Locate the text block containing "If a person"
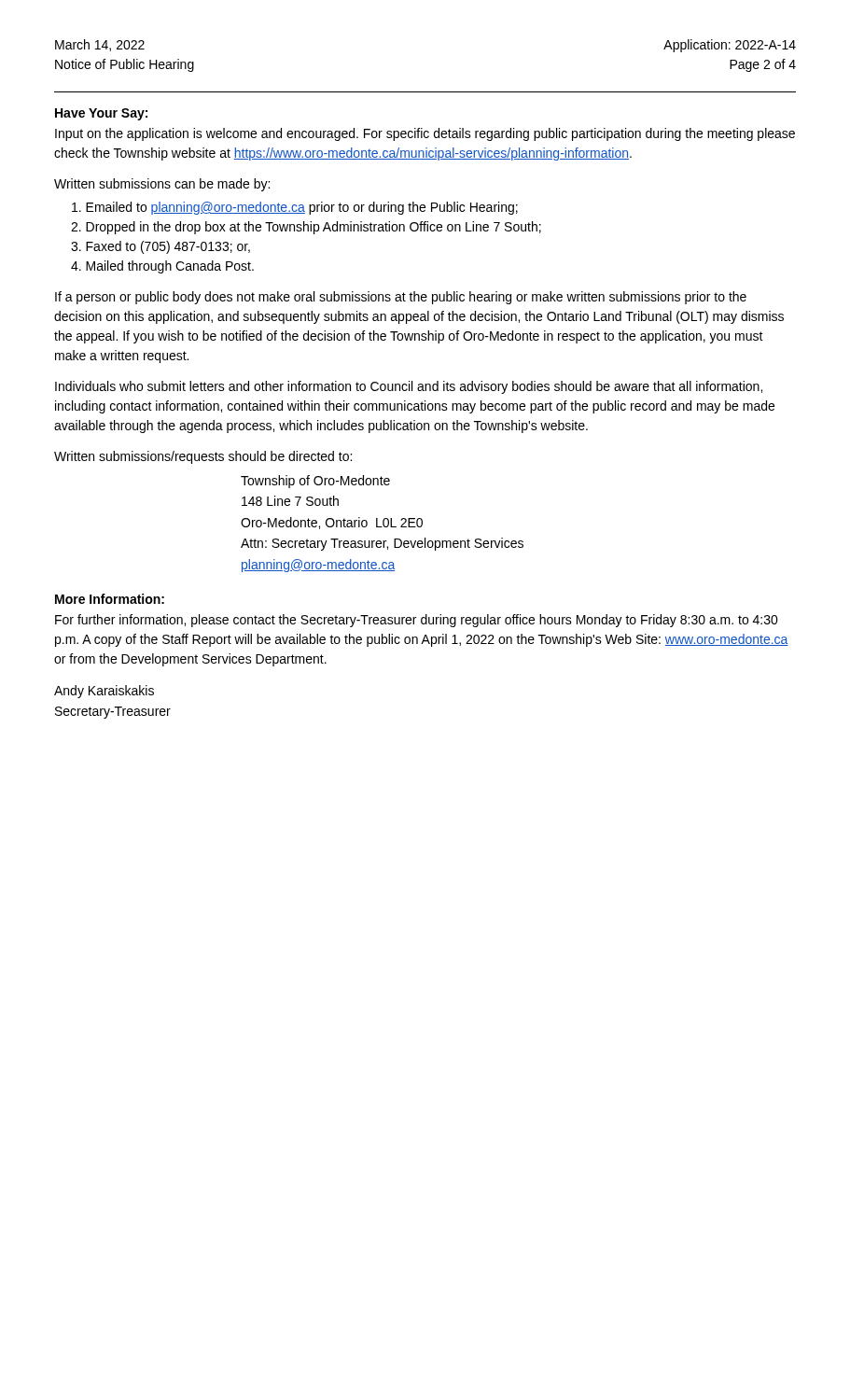The width and height of the screenshot is (850, 1400). tap(419, 326)
